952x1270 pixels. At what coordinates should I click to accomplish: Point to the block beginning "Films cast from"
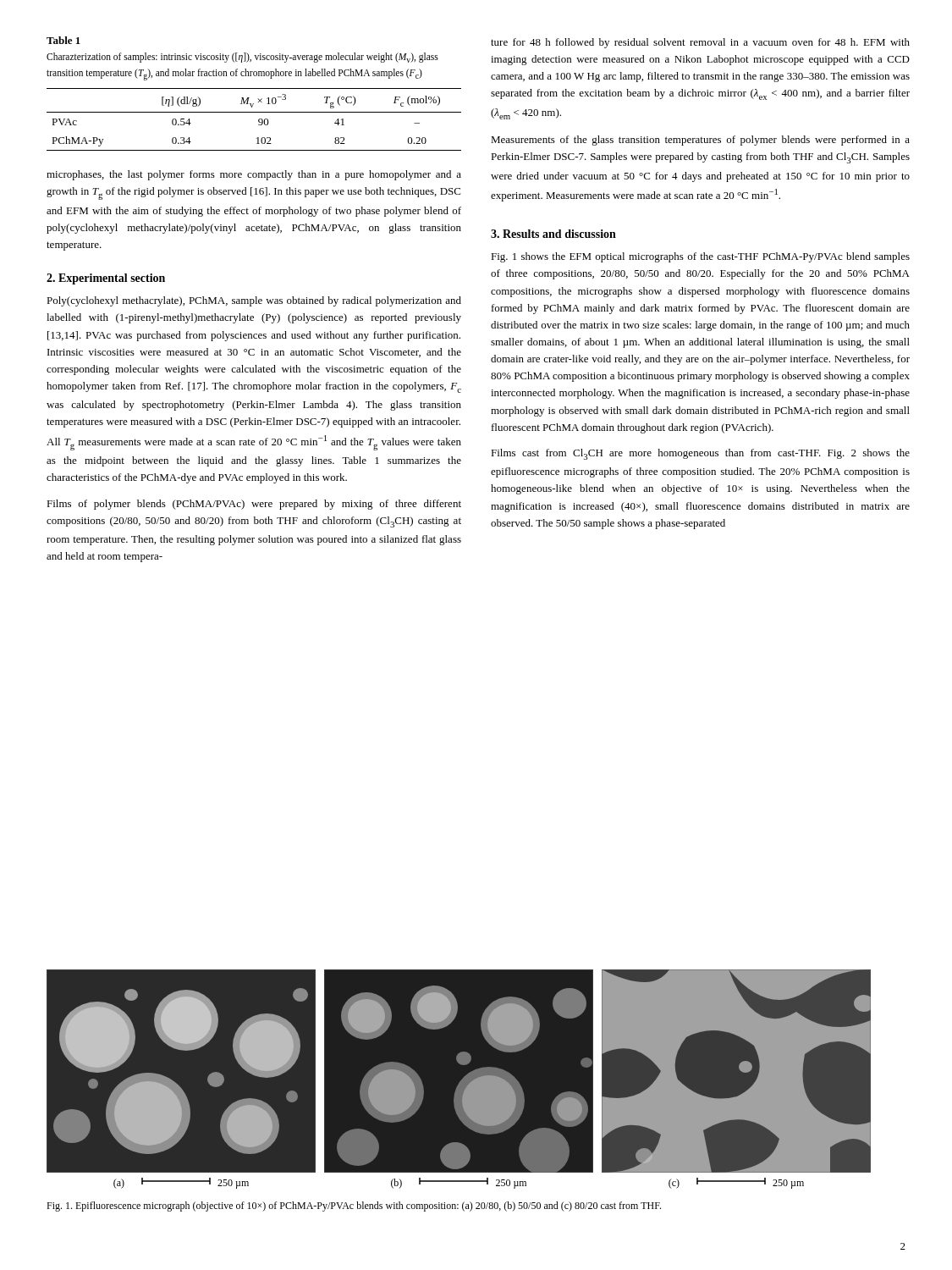point(700,487)
